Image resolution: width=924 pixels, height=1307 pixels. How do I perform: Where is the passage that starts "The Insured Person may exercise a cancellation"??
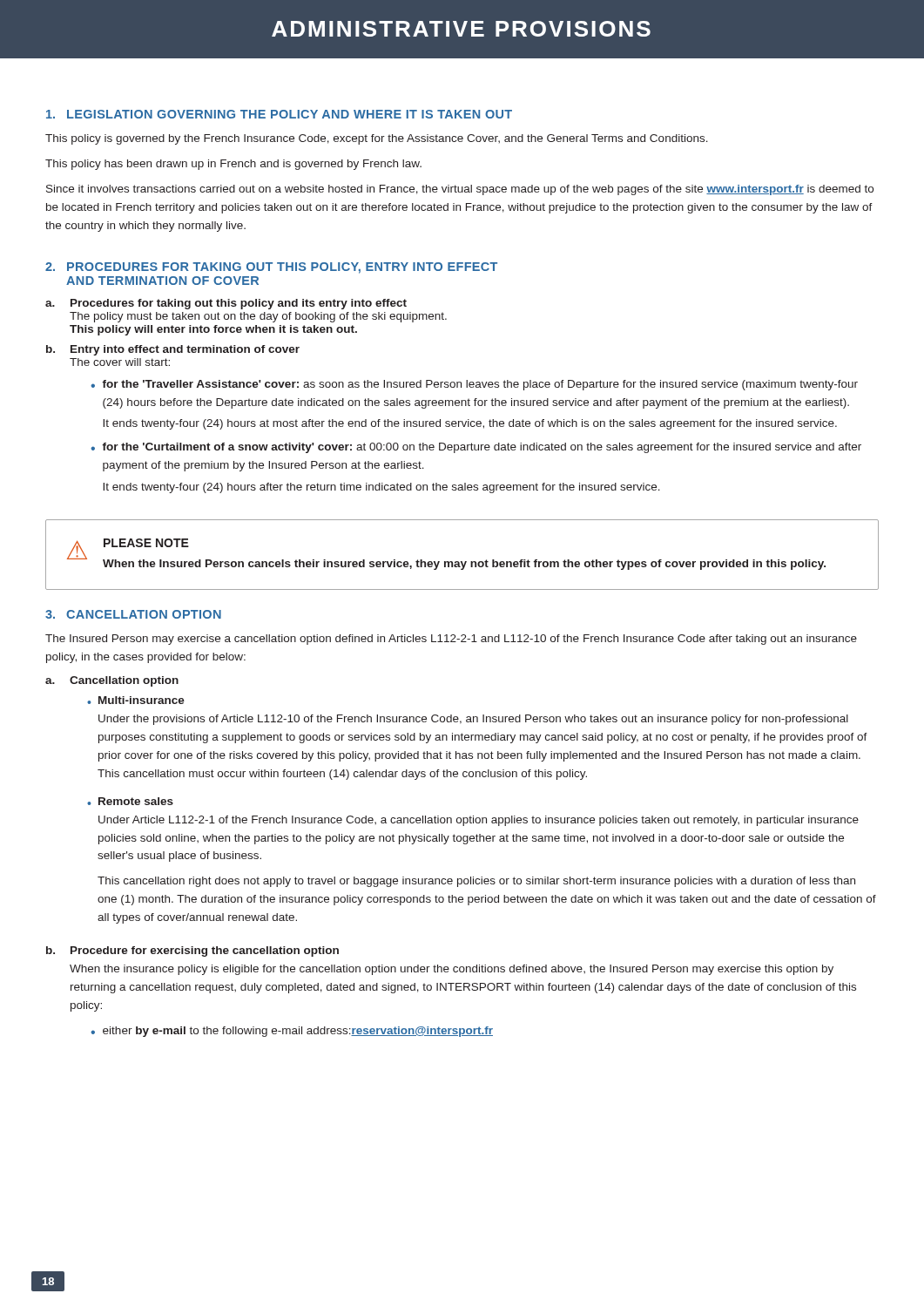pos(462,648)
